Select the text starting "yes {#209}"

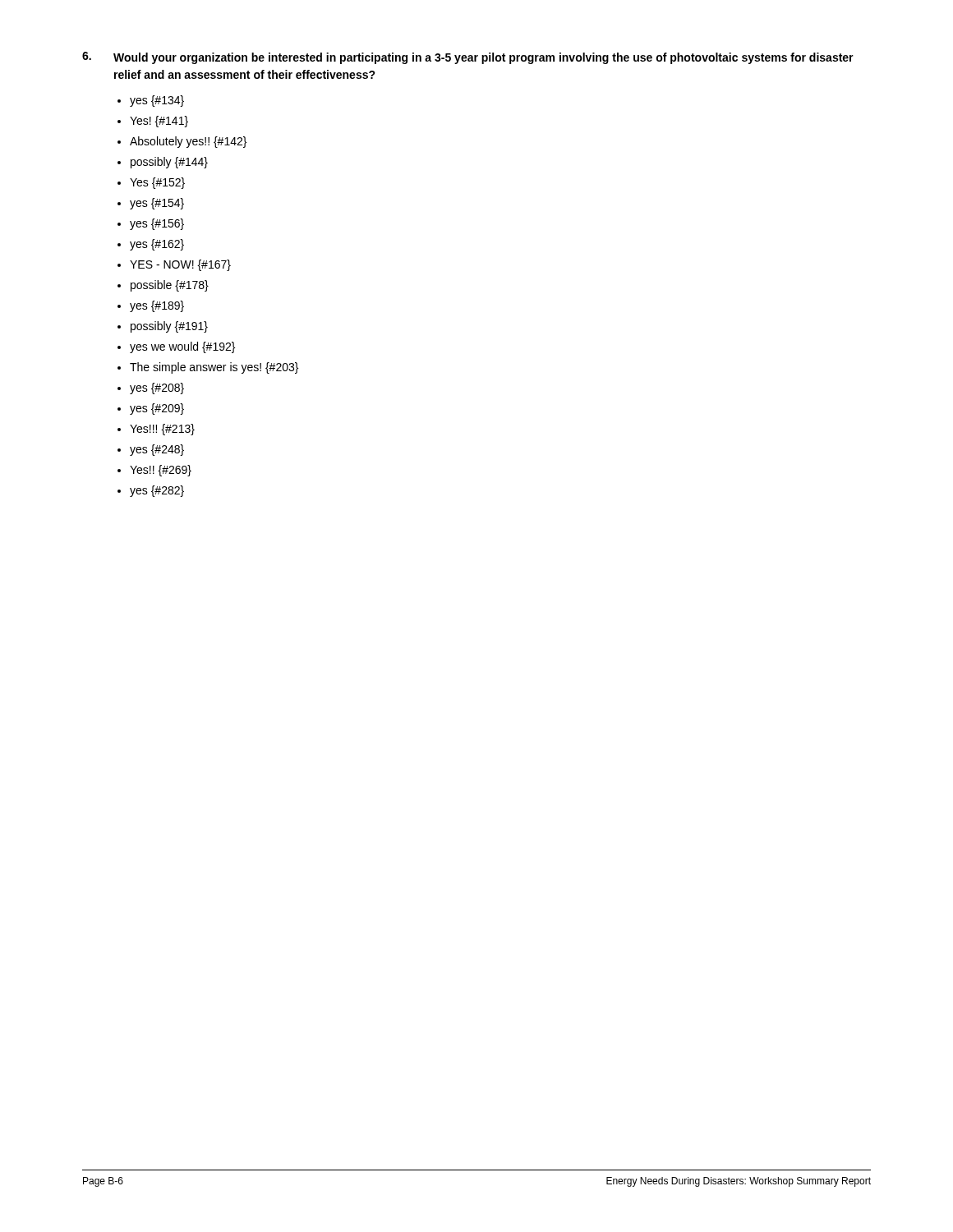pyautogui.click(x=157, y=409)
